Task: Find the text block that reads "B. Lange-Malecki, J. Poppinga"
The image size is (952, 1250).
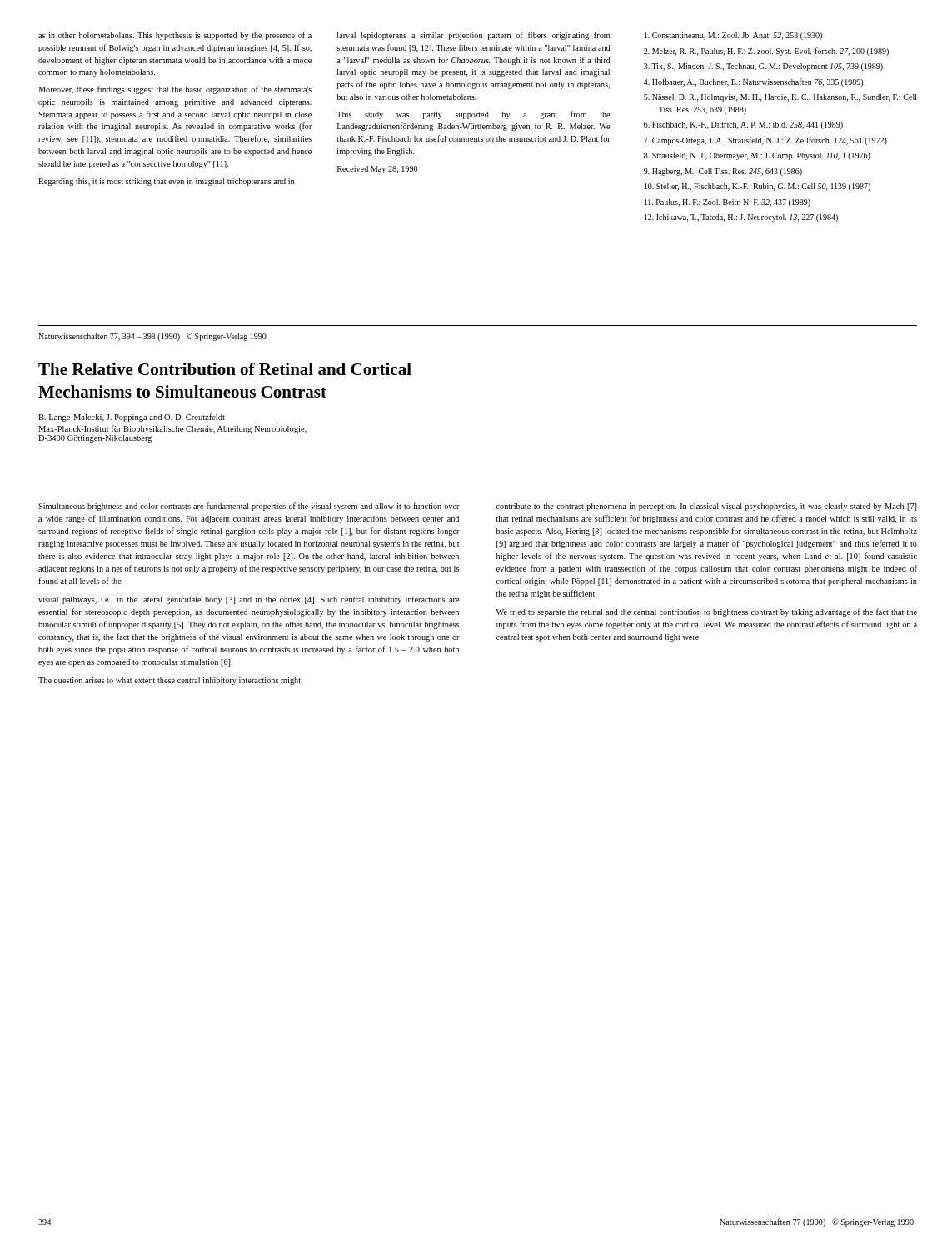Action: click(132, 417)
